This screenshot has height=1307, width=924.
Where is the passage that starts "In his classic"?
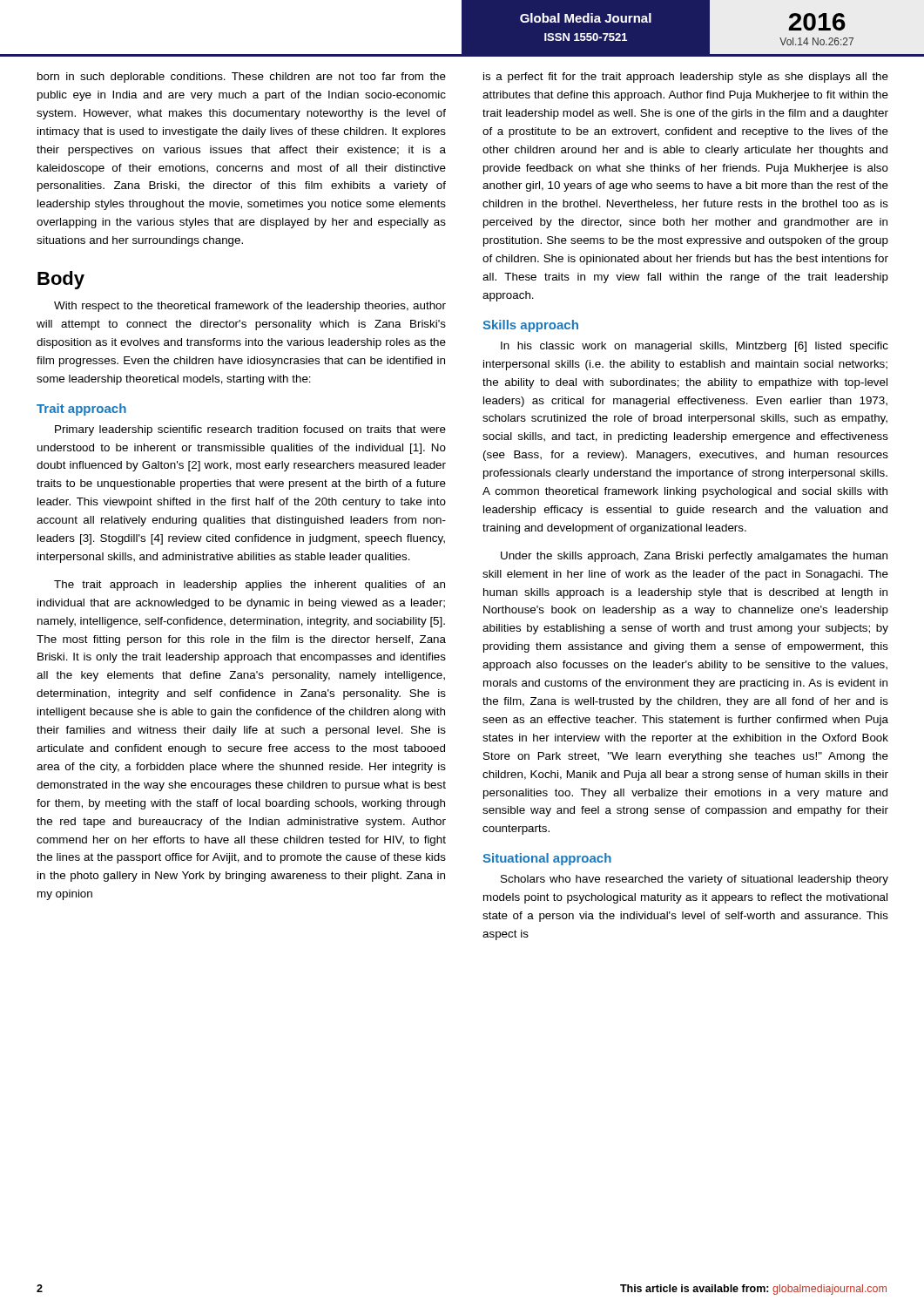(x=685, y=436)
